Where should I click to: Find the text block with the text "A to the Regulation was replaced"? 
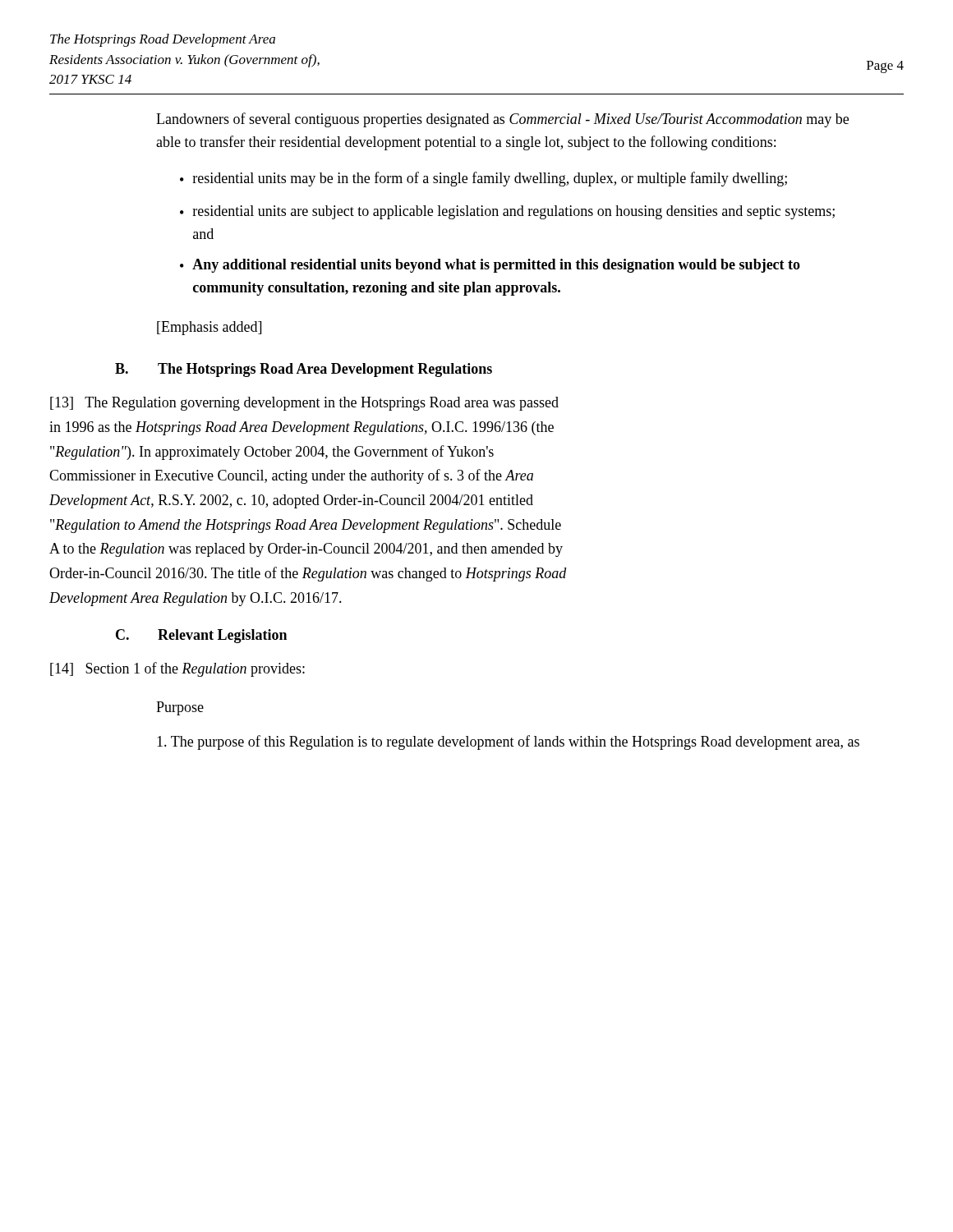(x=306, y=549)
